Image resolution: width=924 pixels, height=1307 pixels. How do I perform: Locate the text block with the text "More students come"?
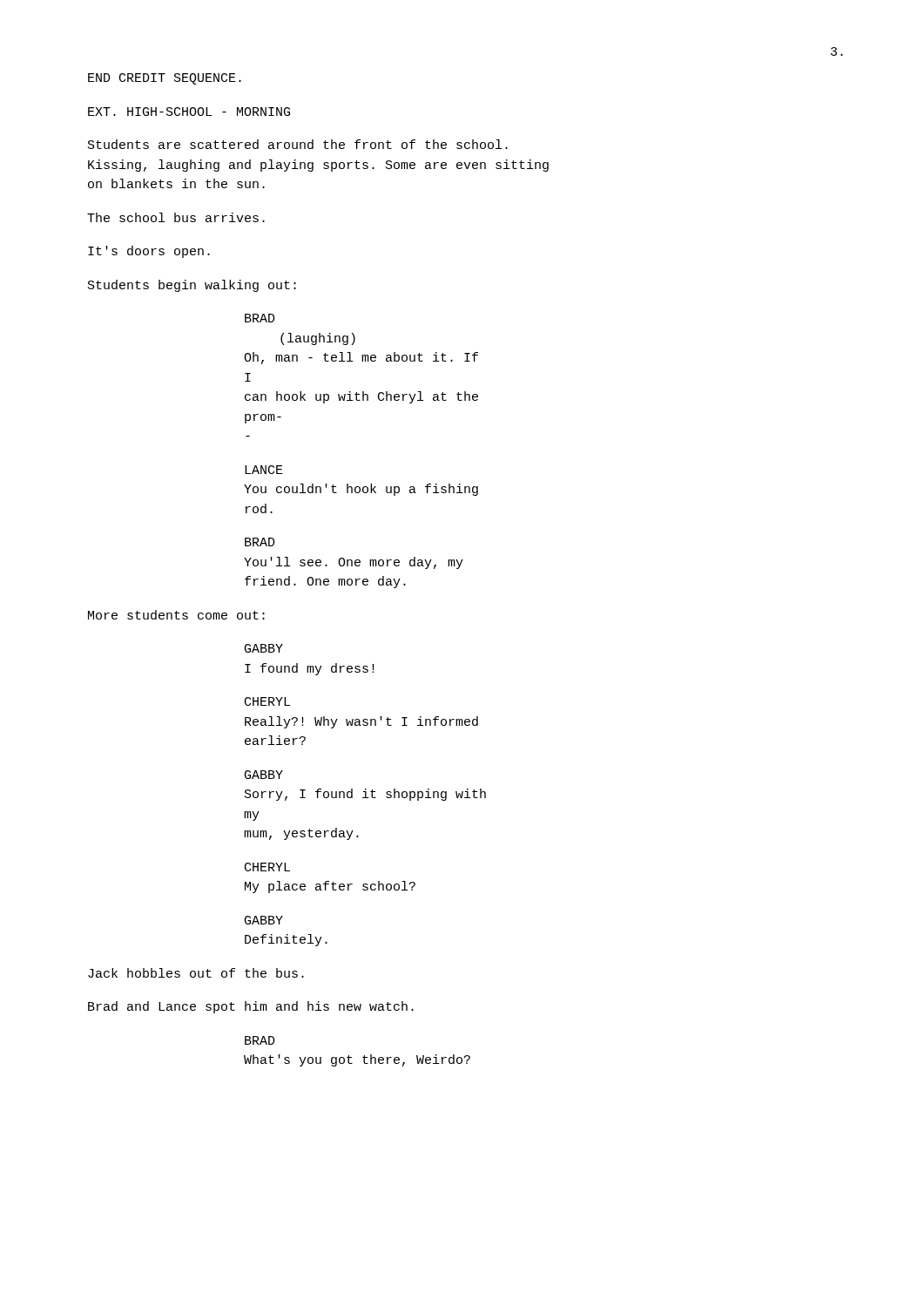coord(177,616)
